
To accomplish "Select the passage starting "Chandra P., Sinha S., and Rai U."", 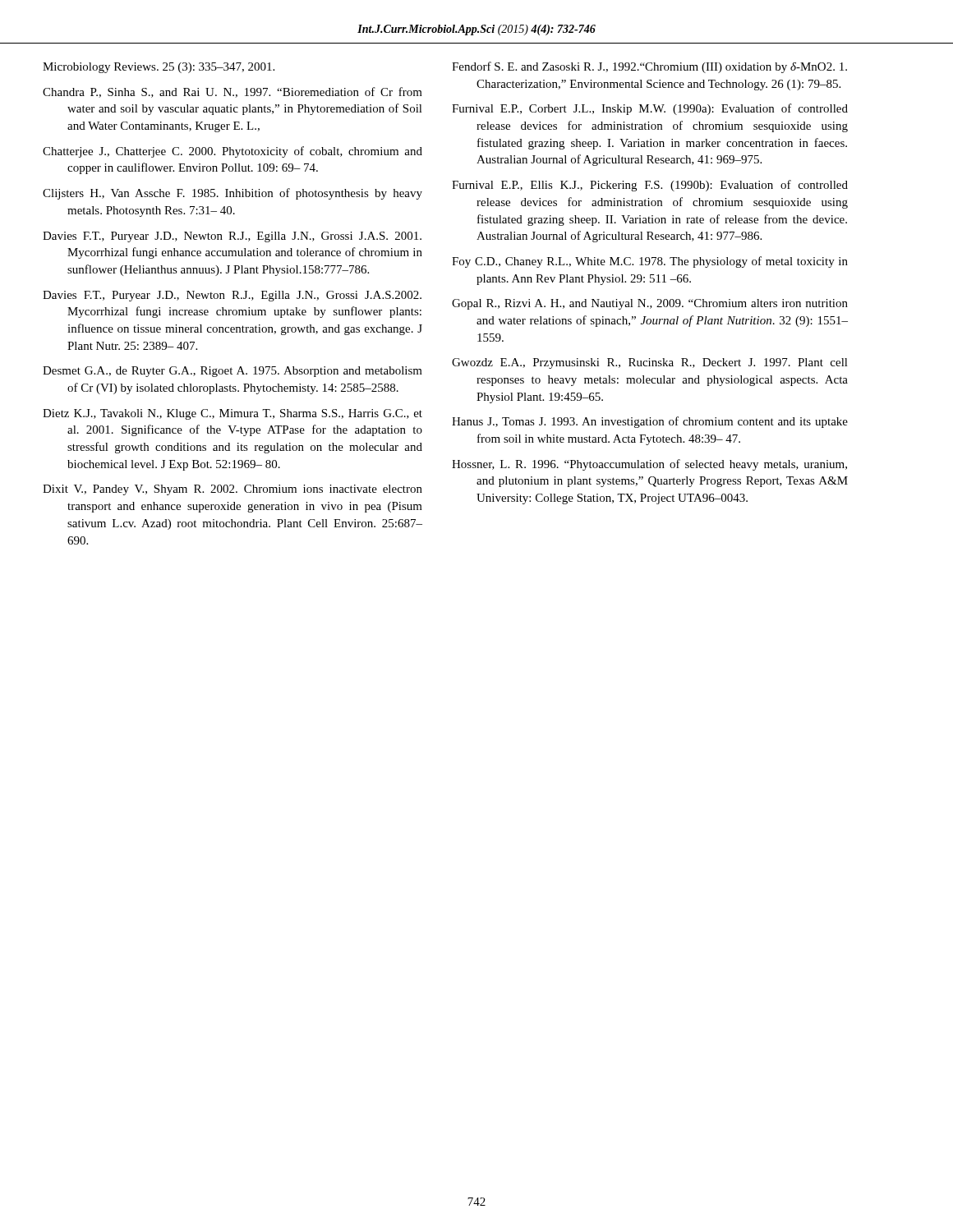I will pos(232,109).
